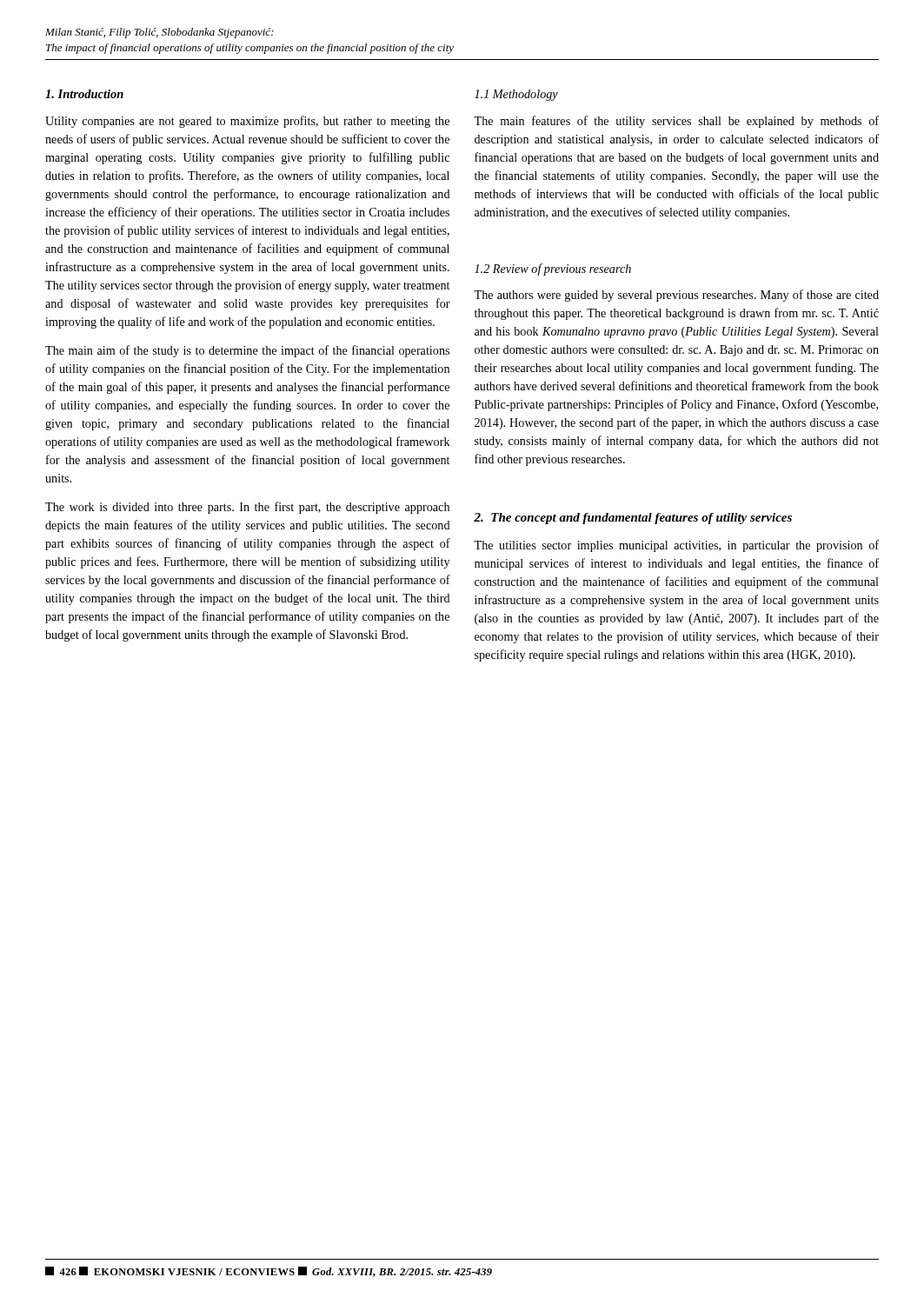Viewport: 924px width, 1304px height.
Task: Find the section header containing "1.1 Methodology"
Action: tap(516, 95)
